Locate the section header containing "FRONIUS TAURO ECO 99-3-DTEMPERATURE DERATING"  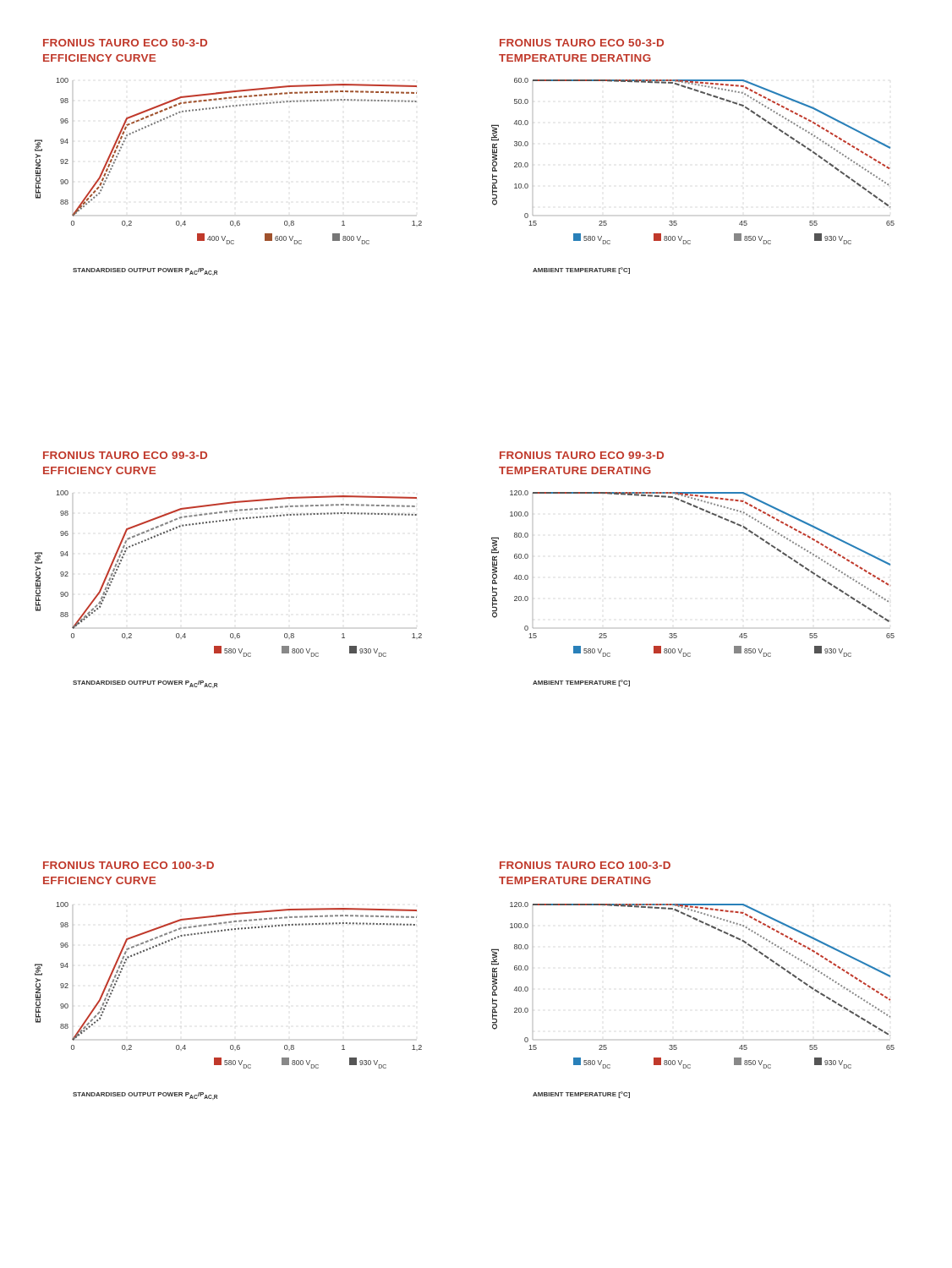point(582,463)
